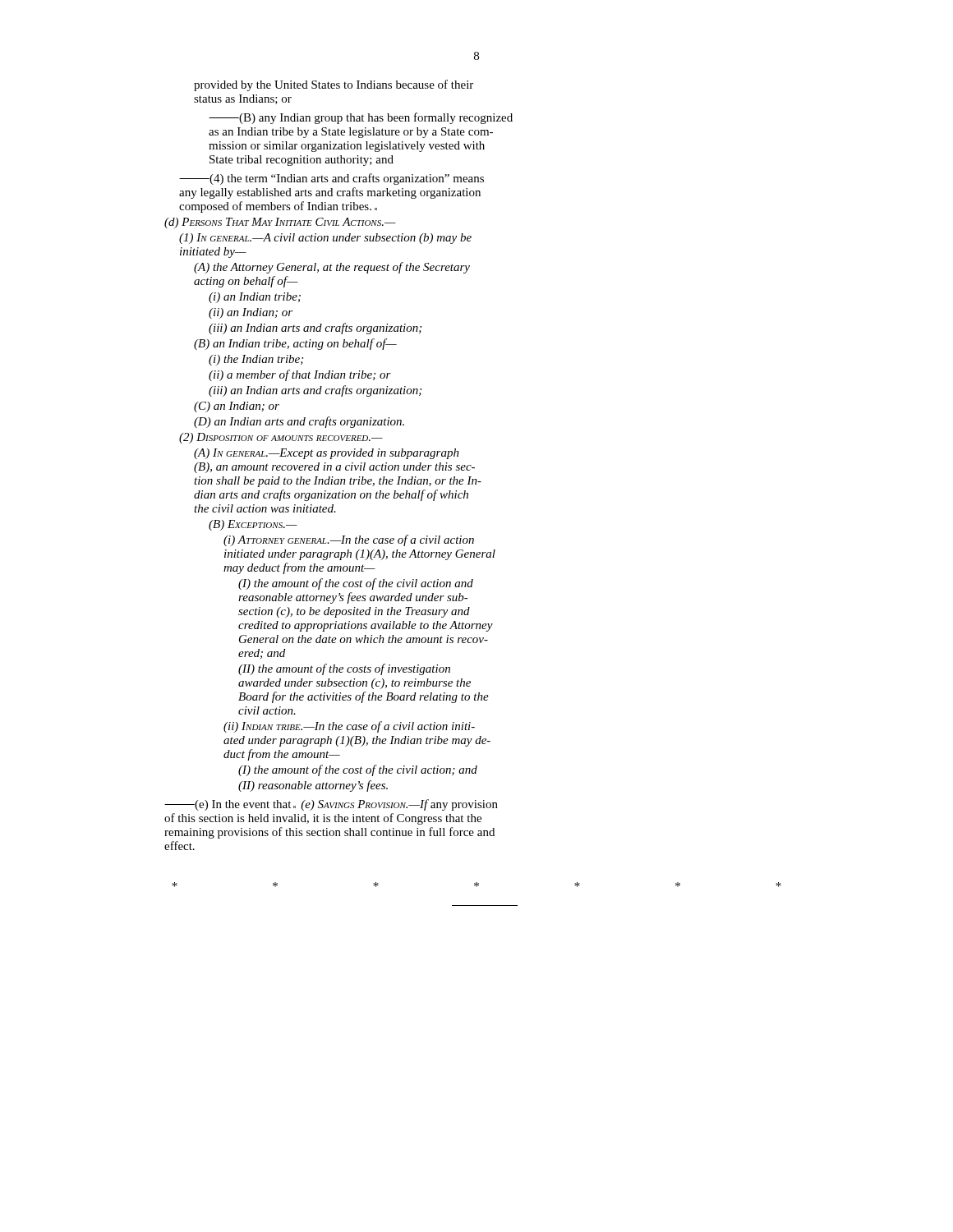Point to the block beginning "(ii) Indian tribe.—In the case"

click(x=357, y=740)
